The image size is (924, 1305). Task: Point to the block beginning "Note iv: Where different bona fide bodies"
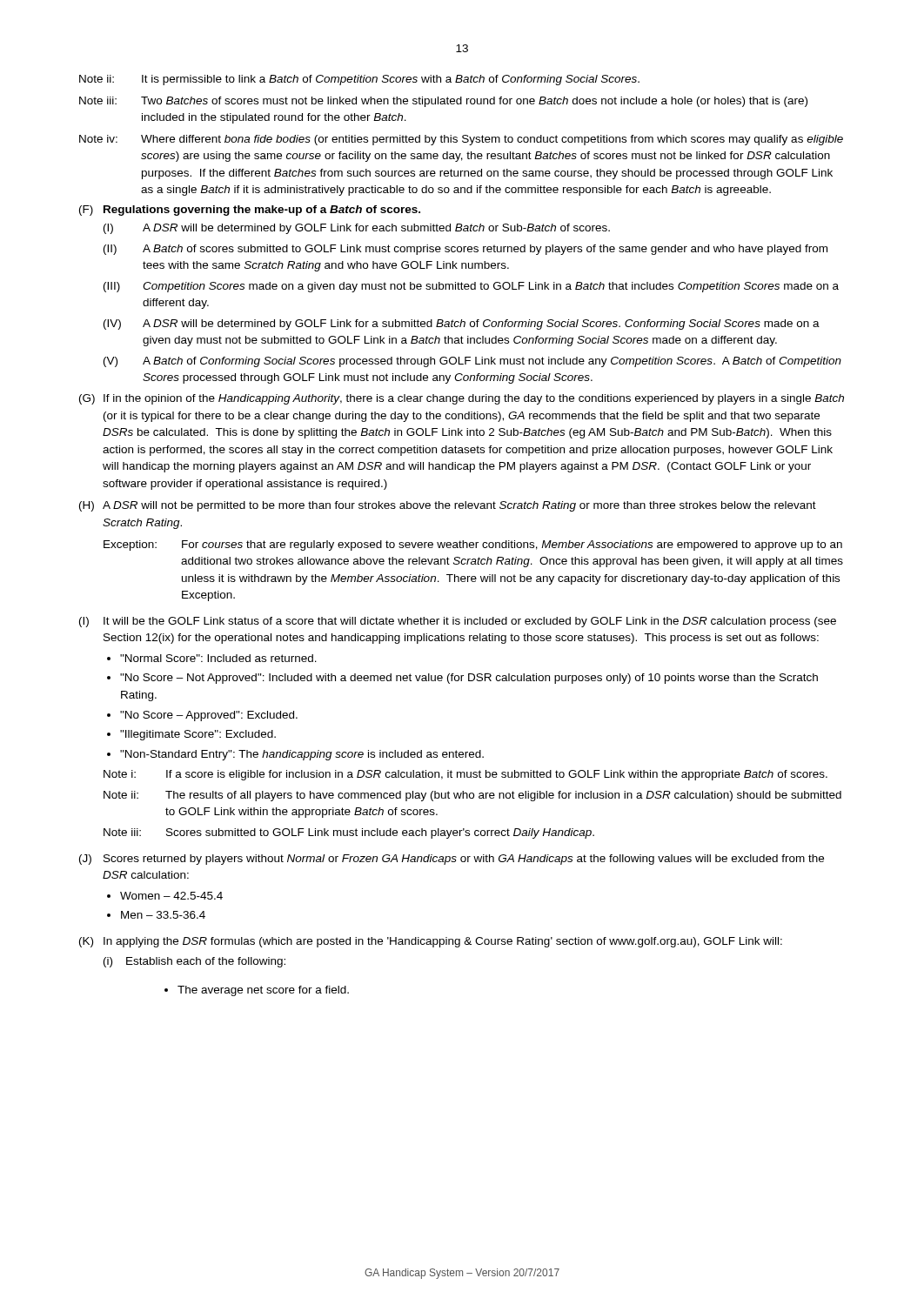[x=462, y=164]
